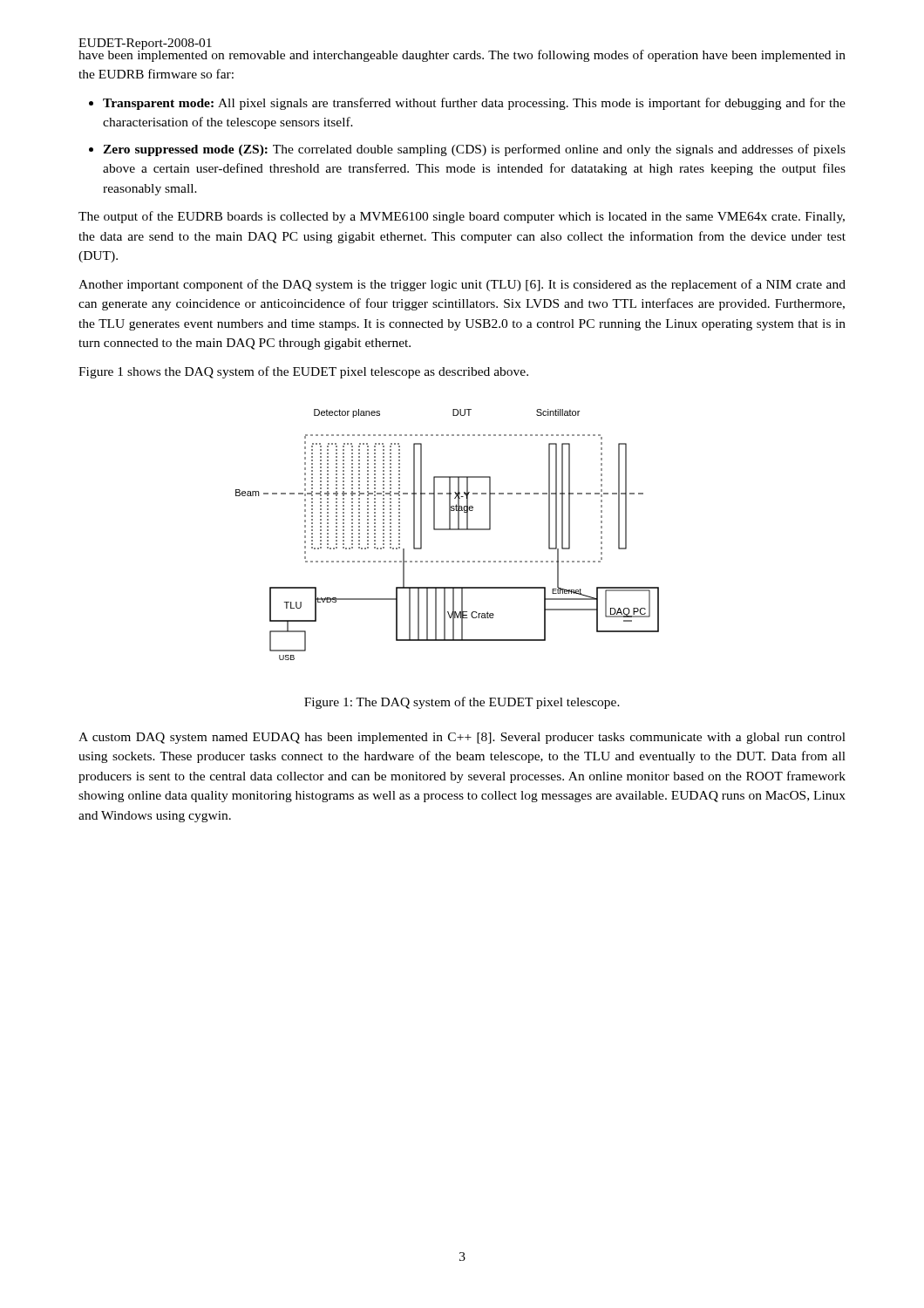This screenshot has height=1308, width=924.
Task: Point to the block beginning "Another important component of"
Action: 462,314
